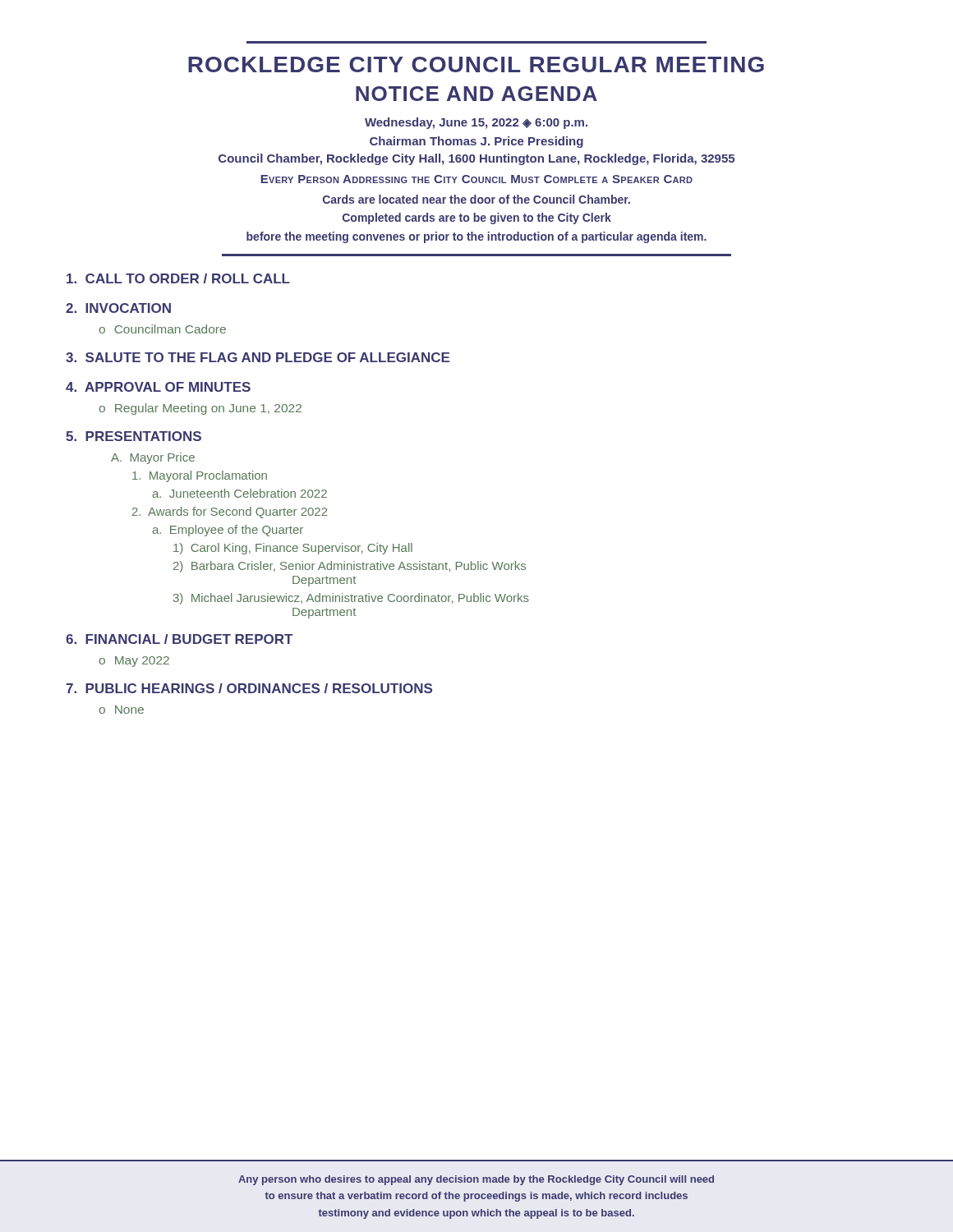Select the block starting "1) Carol King, Finance Supervisor, City"
The height and width of the screenshot is (1232, 953).
click(293, 548)
